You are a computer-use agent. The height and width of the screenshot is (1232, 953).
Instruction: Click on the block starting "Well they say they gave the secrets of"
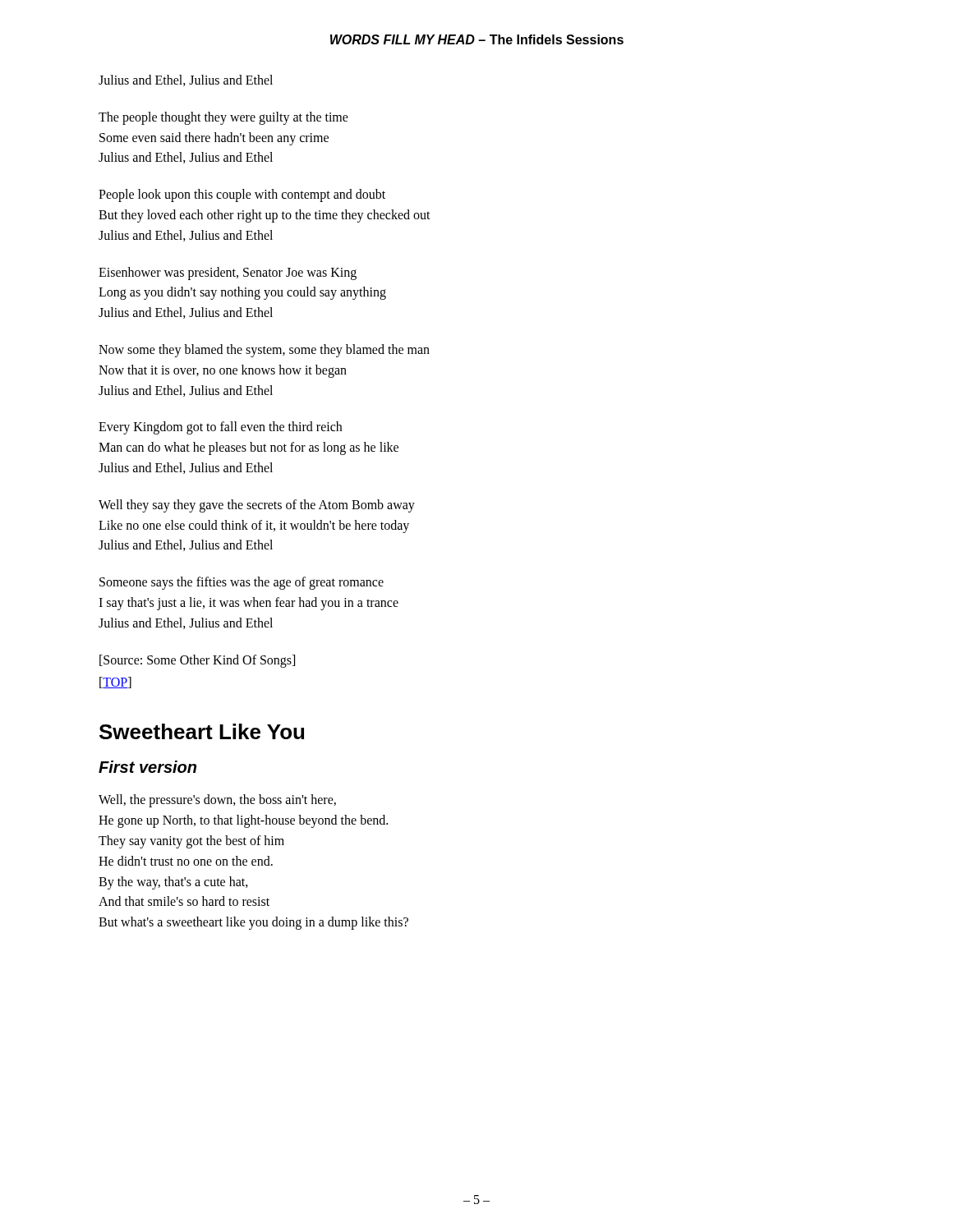tap(257, 525)
